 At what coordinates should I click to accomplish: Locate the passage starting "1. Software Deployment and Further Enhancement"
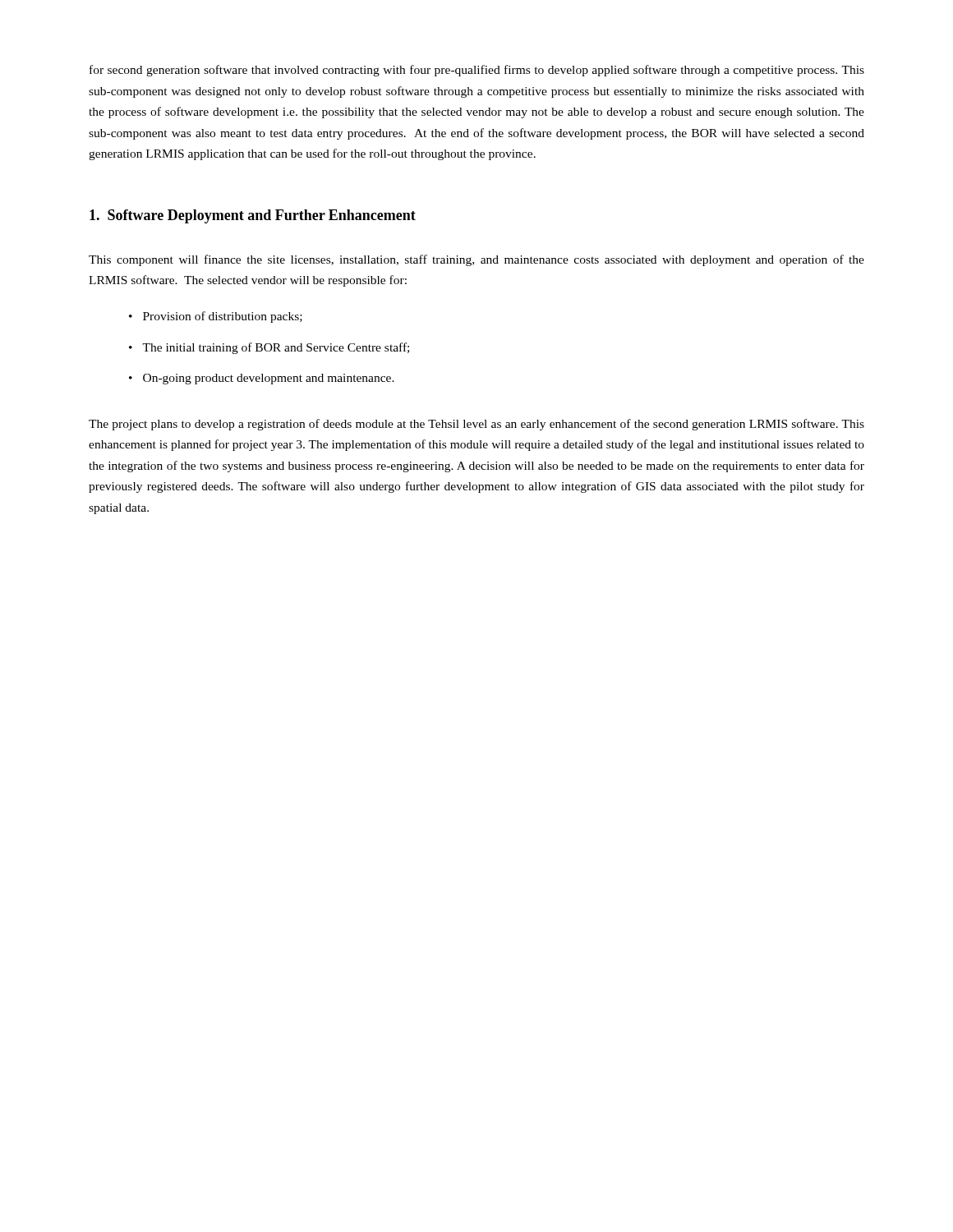coord(253,216)
